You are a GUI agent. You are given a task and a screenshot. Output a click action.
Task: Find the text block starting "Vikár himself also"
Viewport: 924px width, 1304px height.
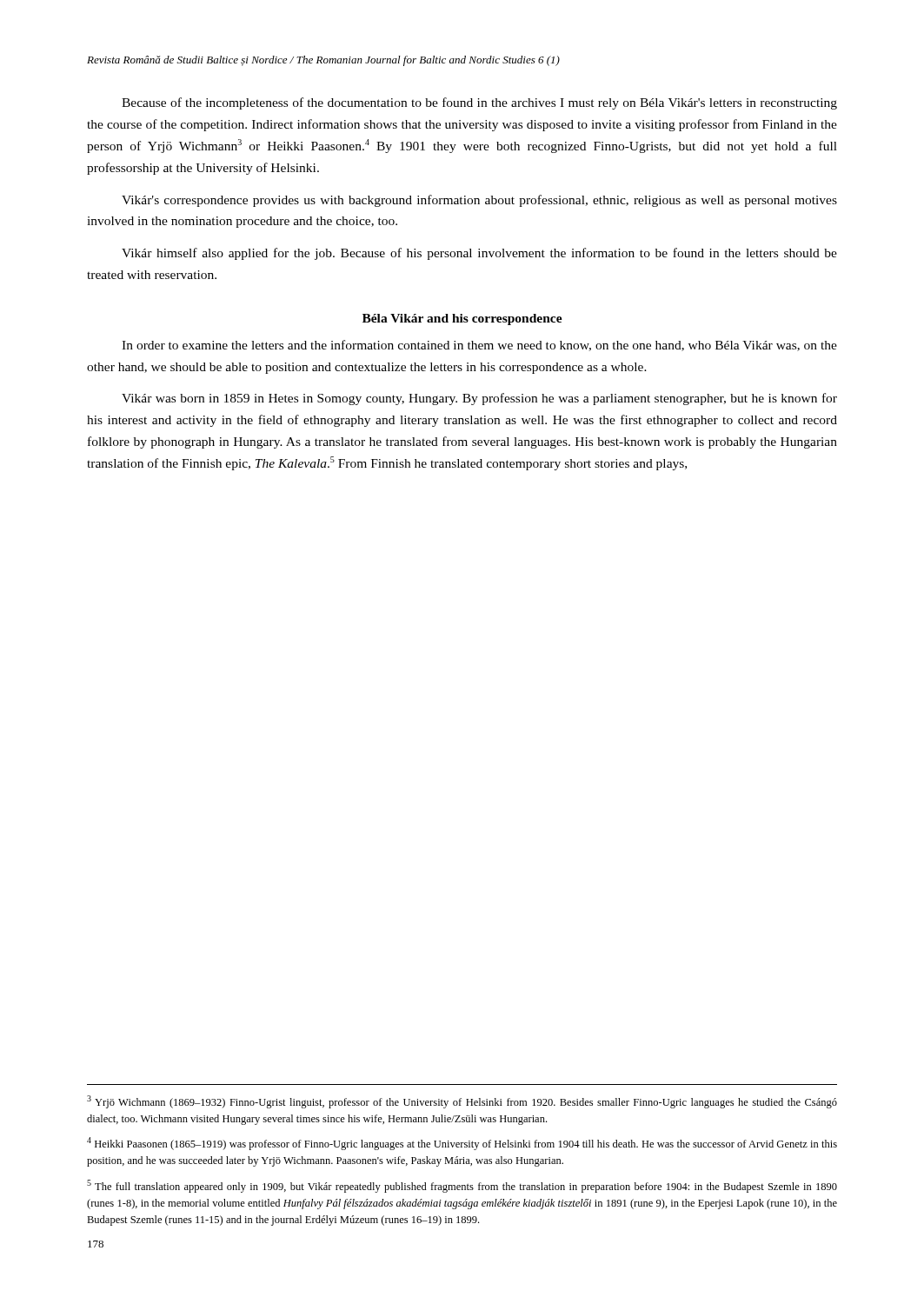click(462, 264)
